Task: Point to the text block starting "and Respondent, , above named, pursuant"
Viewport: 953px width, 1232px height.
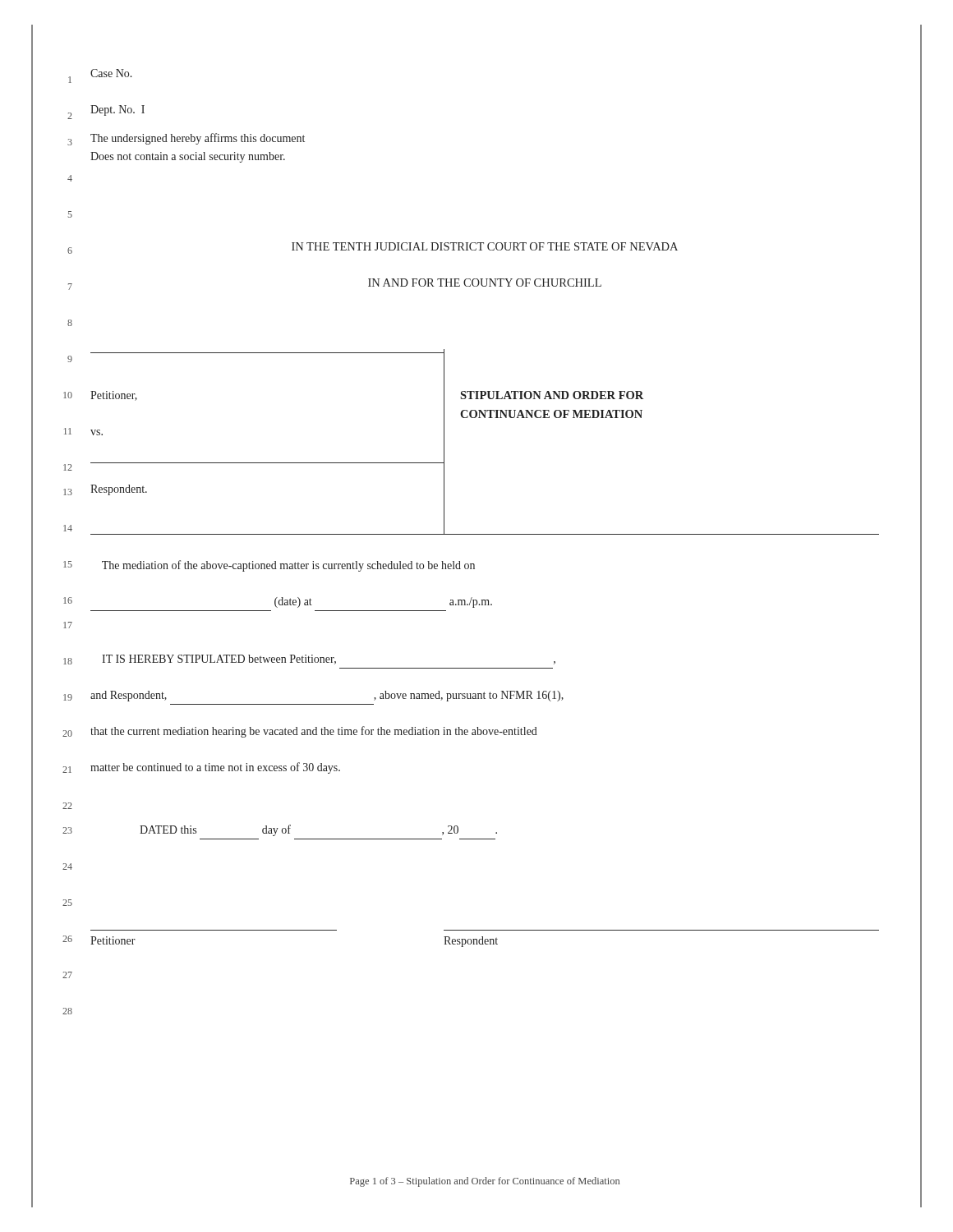Action: point(327,696)
